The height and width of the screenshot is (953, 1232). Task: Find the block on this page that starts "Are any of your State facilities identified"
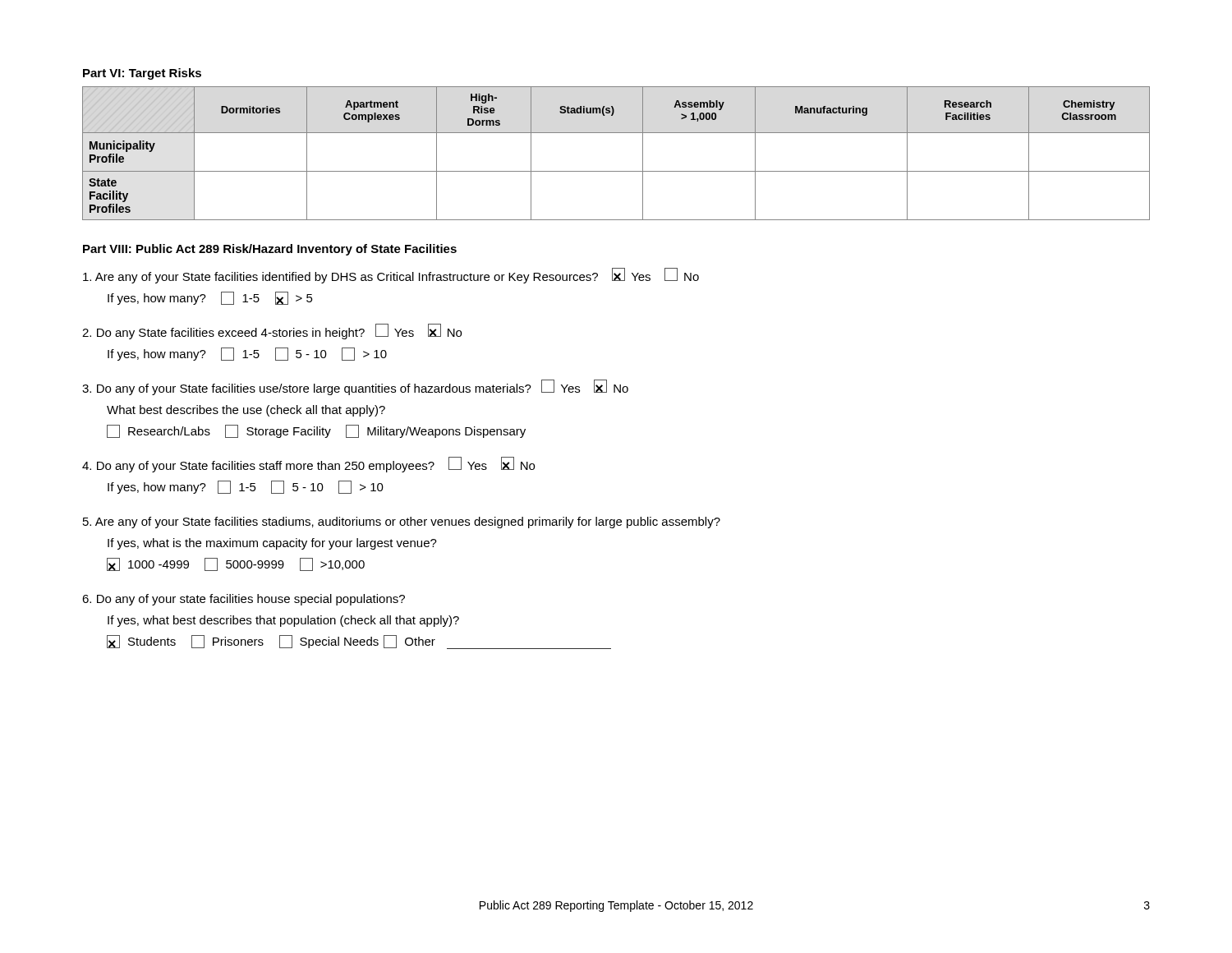tap(616, 288)
